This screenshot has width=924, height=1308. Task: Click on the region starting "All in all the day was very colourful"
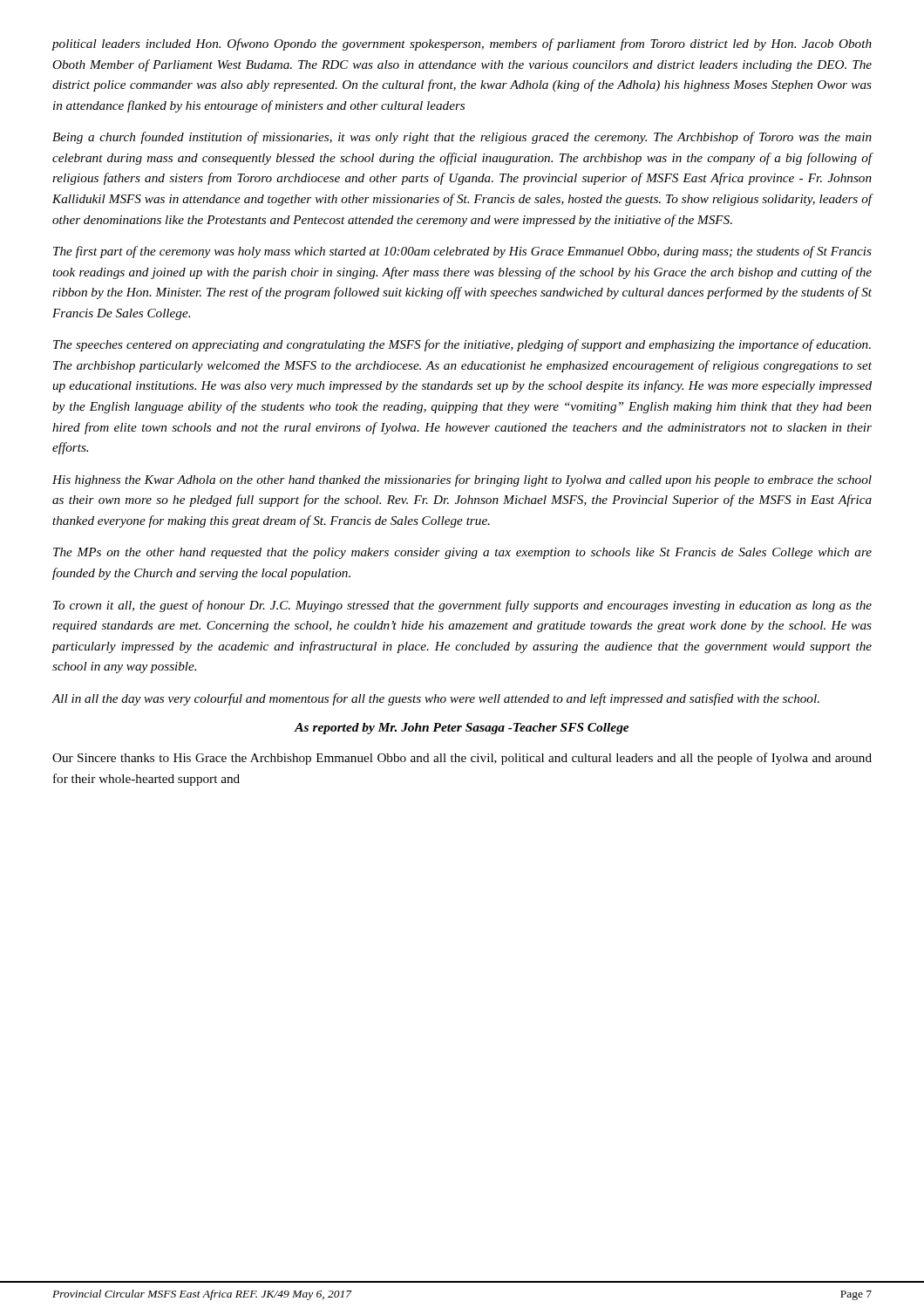(436, 698)
